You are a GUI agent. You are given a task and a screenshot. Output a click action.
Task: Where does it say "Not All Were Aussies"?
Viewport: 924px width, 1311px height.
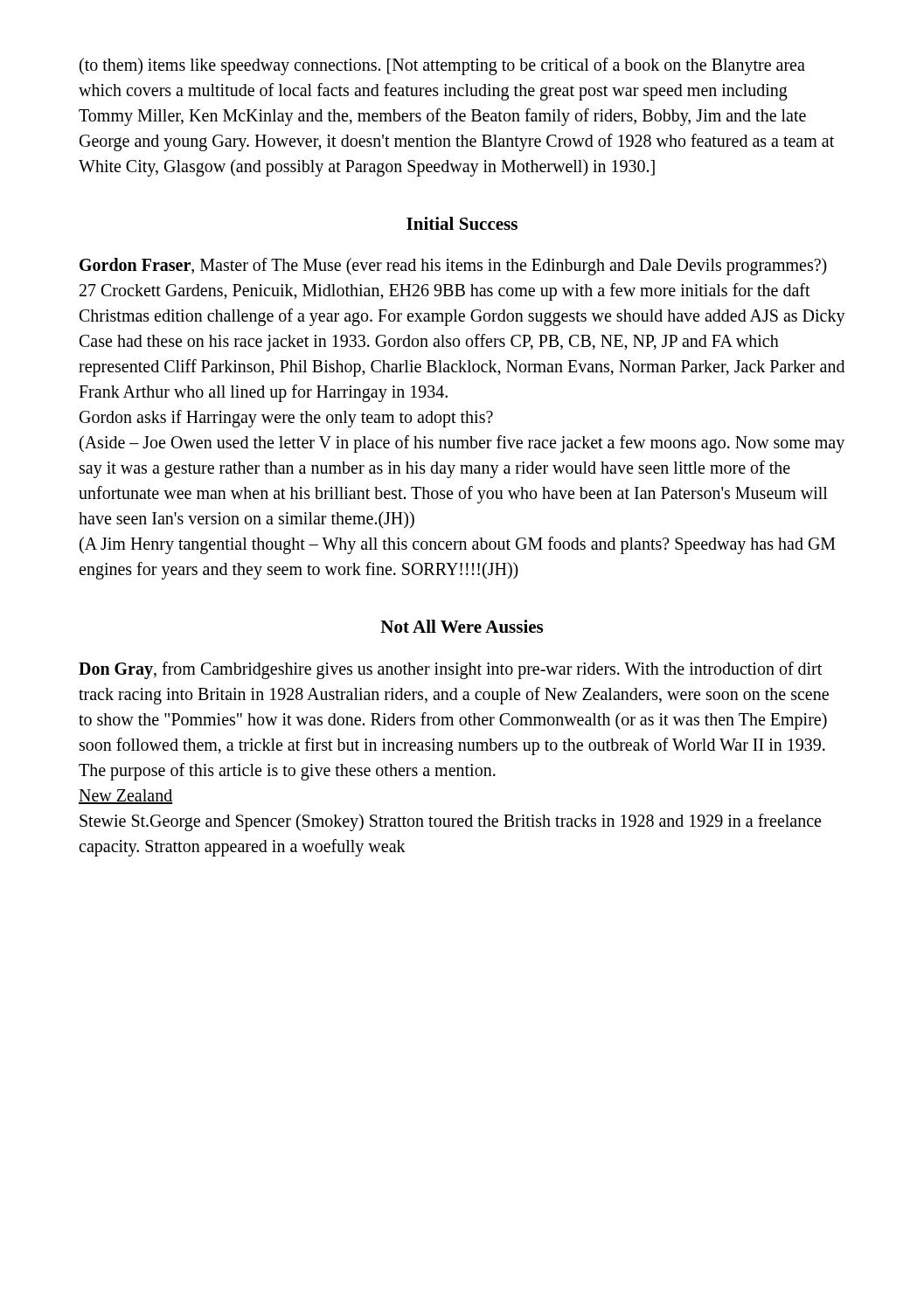(x=462, y=627)
